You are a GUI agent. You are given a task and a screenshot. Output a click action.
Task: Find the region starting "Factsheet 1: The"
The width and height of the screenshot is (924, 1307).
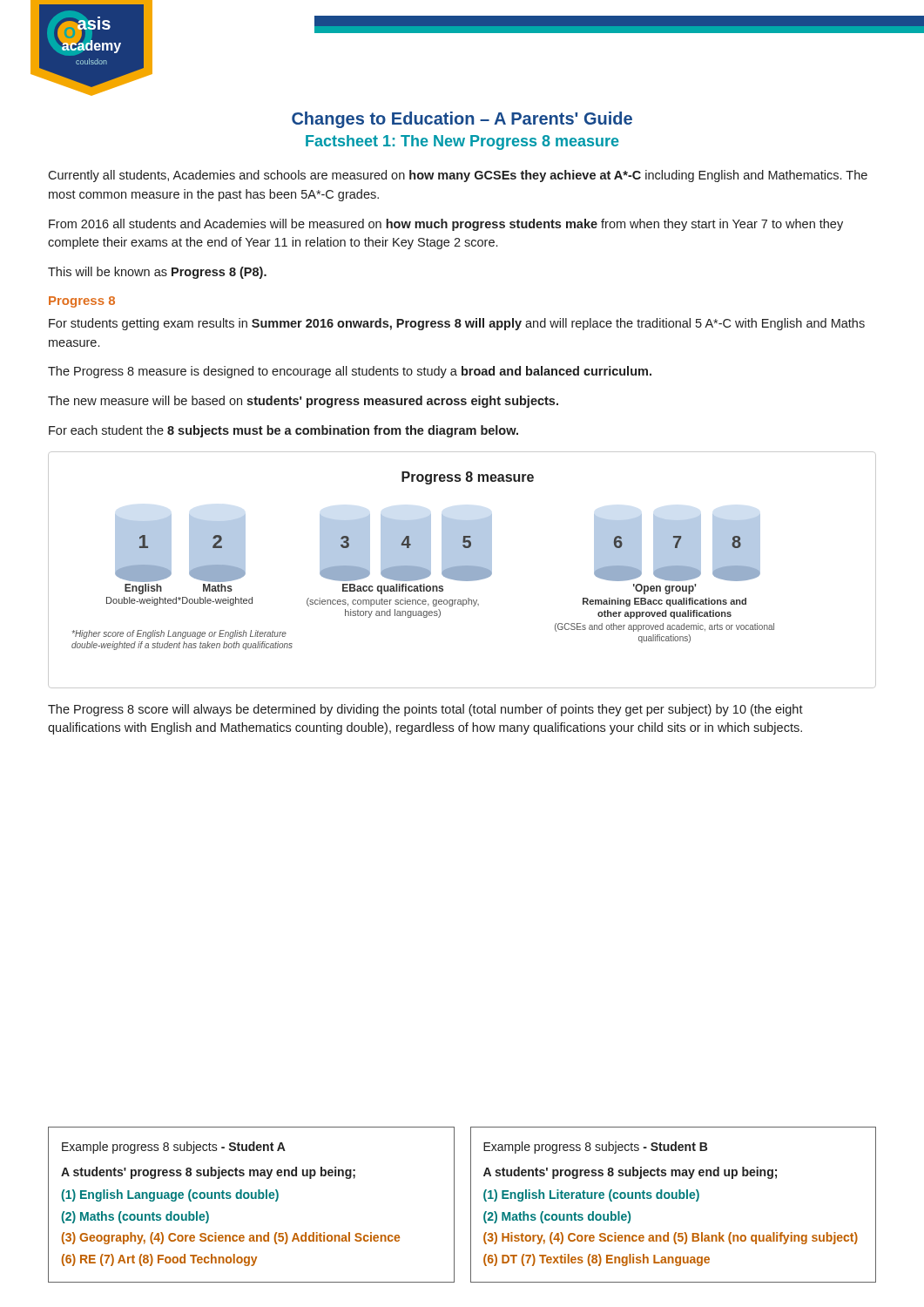click(462, 141)
